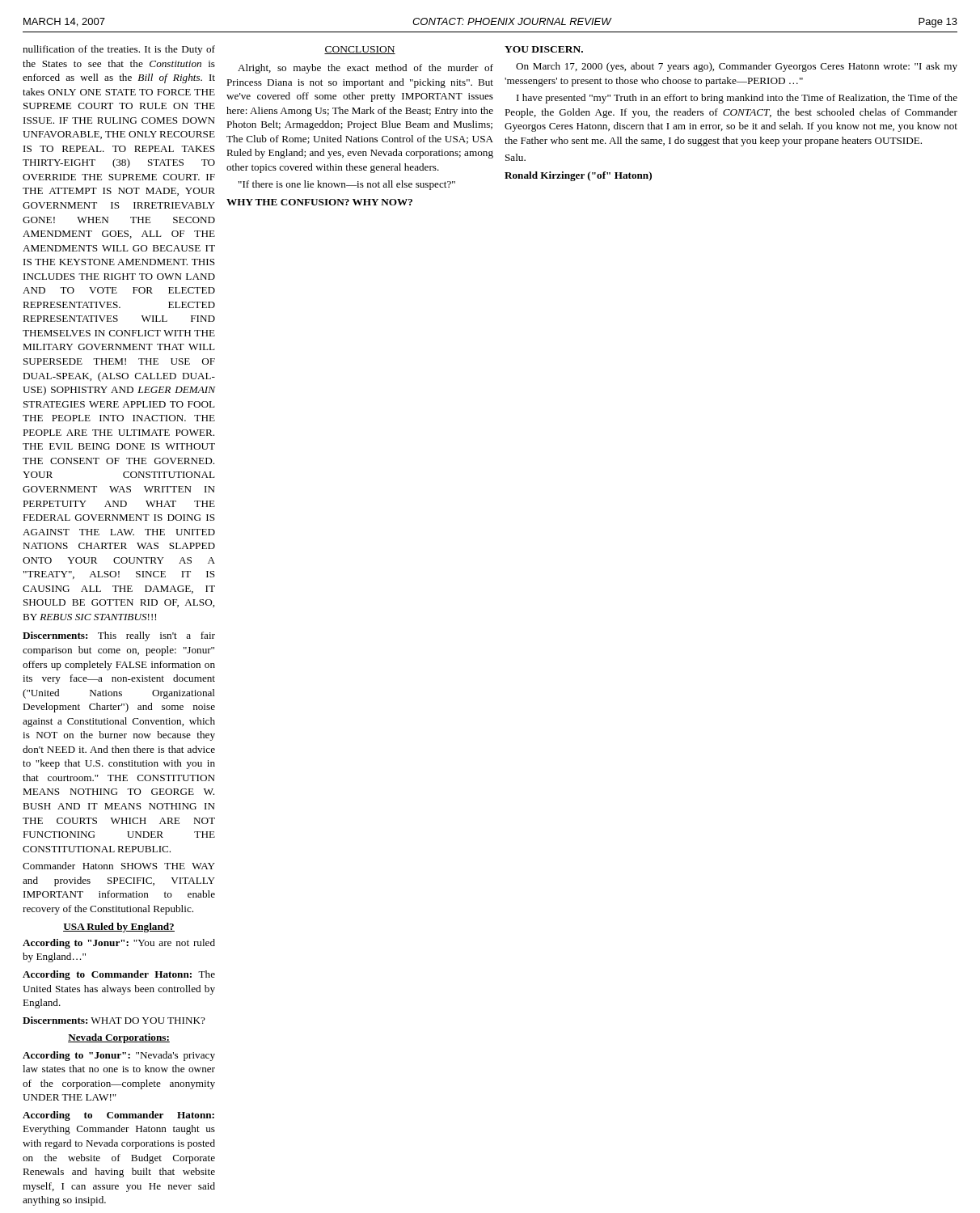
Task: Point to the block beginning "On March 17, 2000 (yes, about 7 years"
Action: (731, 121)
